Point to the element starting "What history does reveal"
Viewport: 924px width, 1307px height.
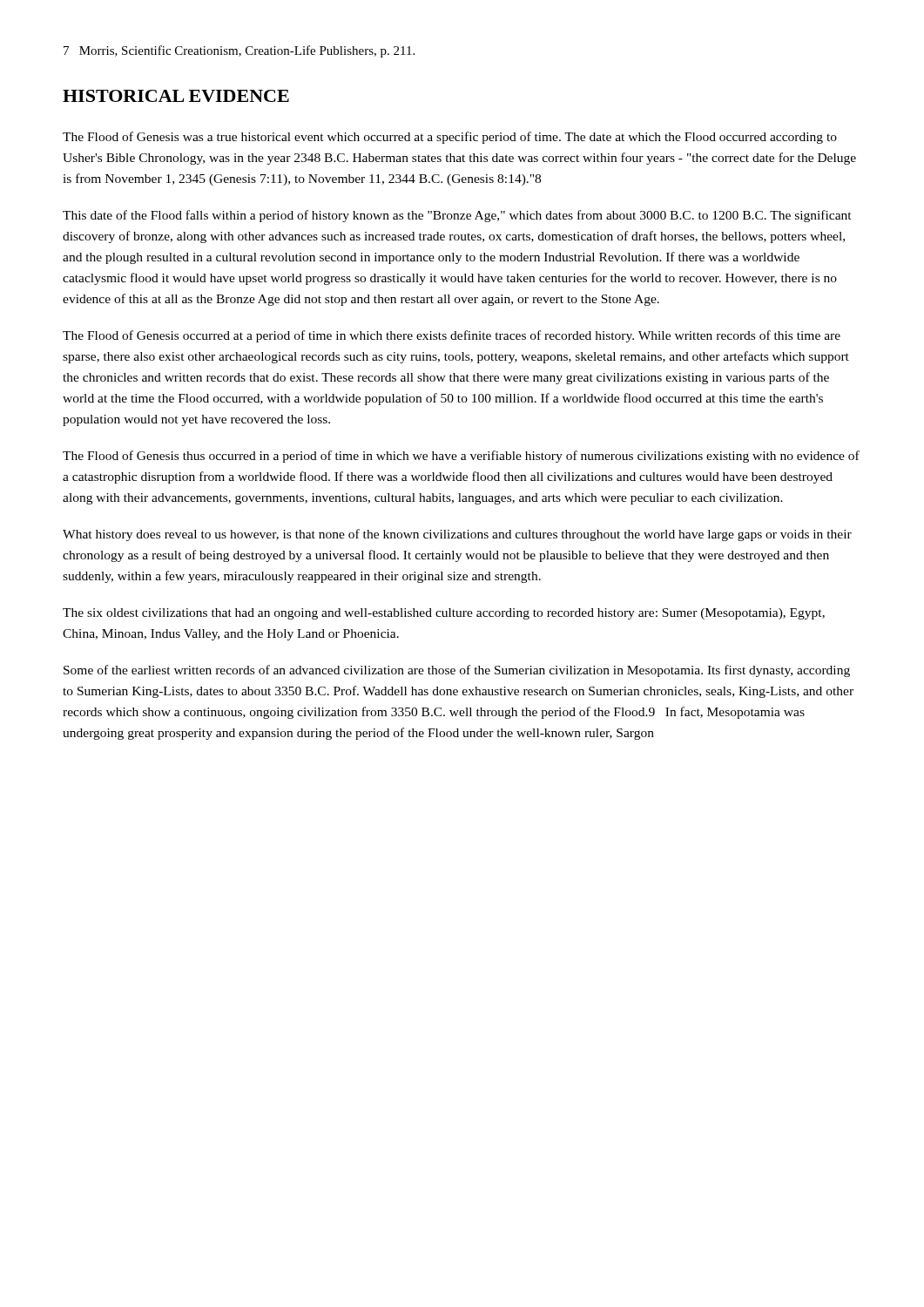[457, 555]
